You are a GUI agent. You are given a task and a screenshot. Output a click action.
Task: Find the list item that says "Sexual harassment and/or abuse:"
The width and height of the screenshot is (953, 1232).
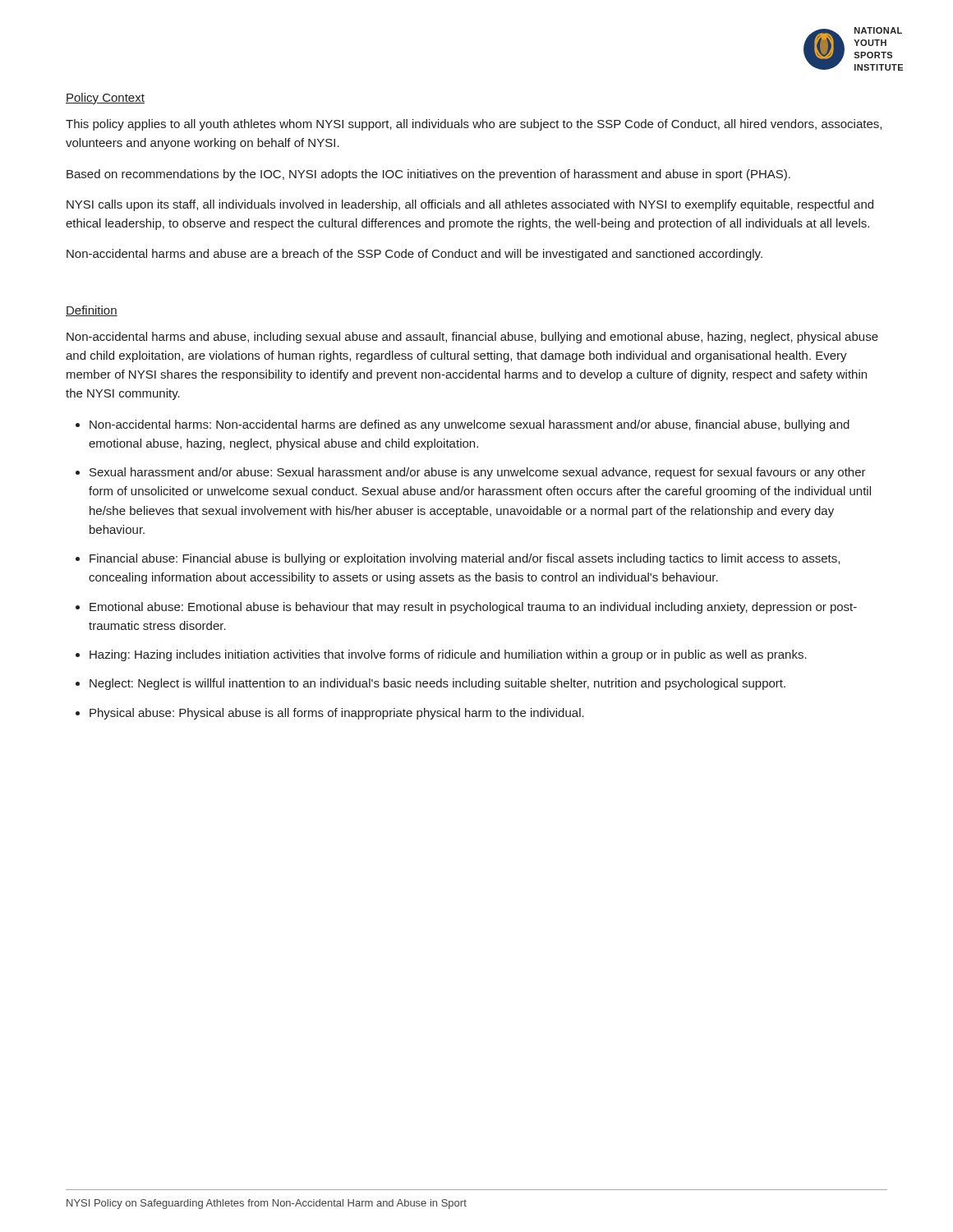coord(480,500)
